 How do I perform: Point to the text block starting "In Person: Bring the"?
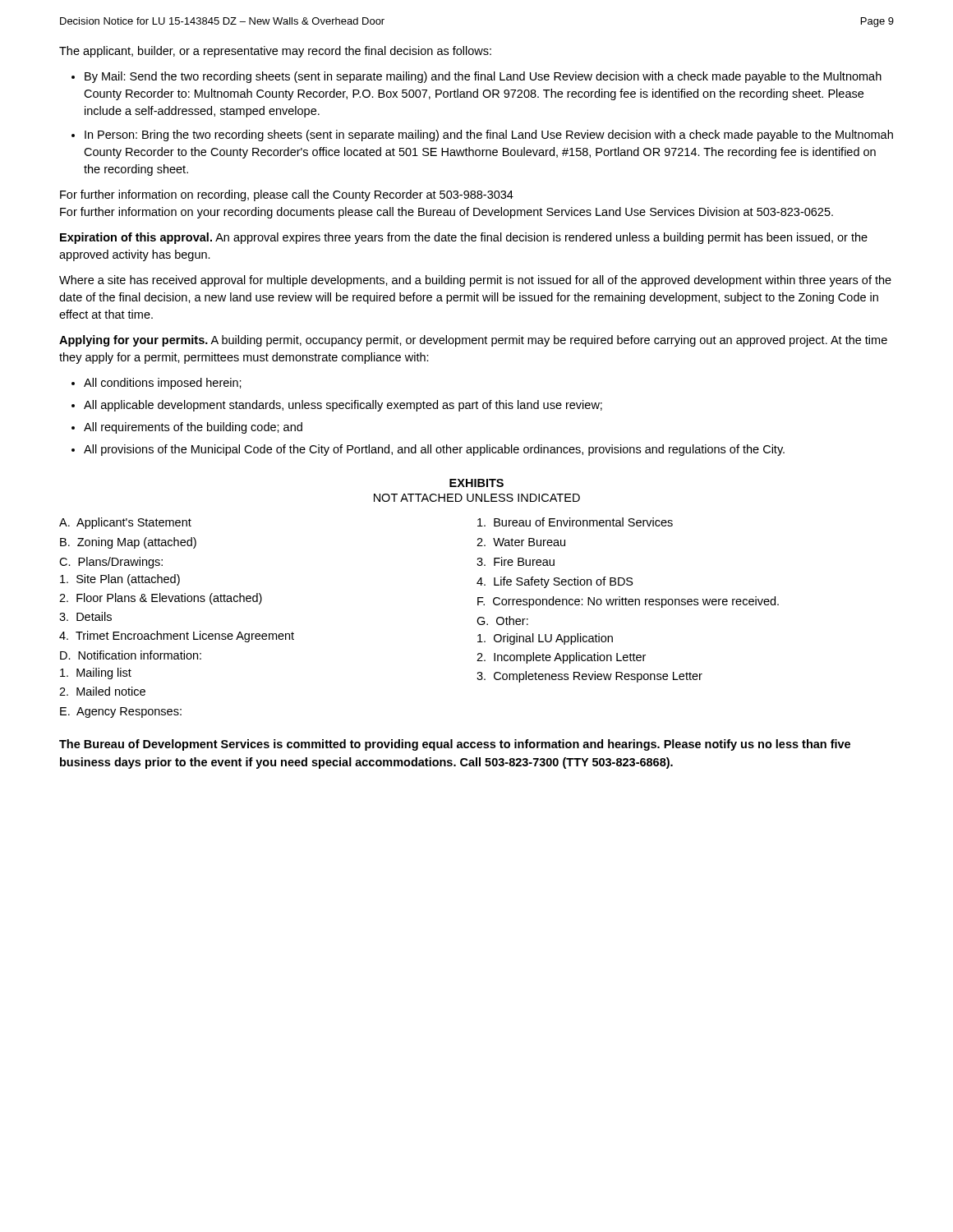(x=489, y=152)
